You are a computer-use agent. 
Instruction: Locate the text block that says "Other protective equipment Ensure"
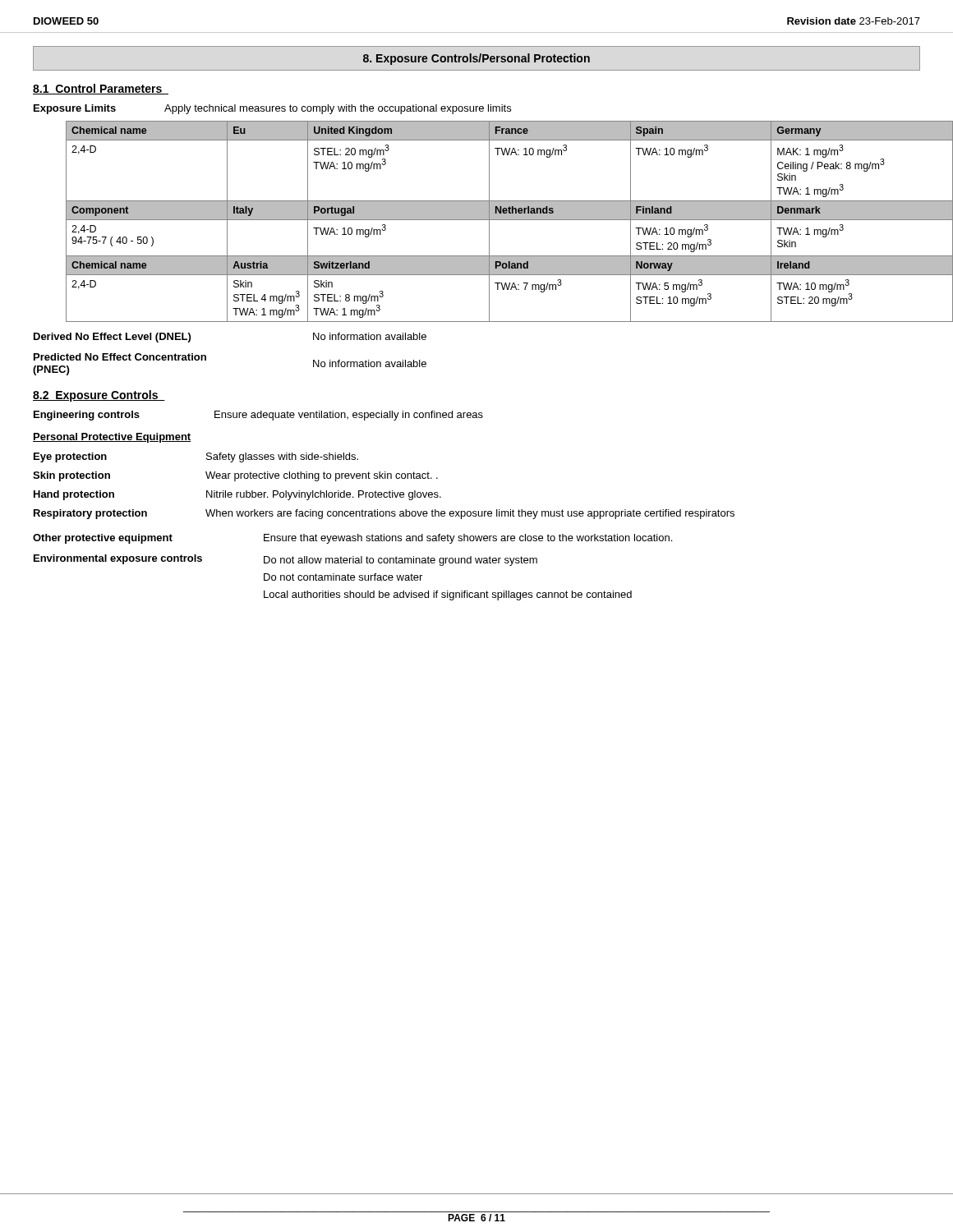click(476, 538)
